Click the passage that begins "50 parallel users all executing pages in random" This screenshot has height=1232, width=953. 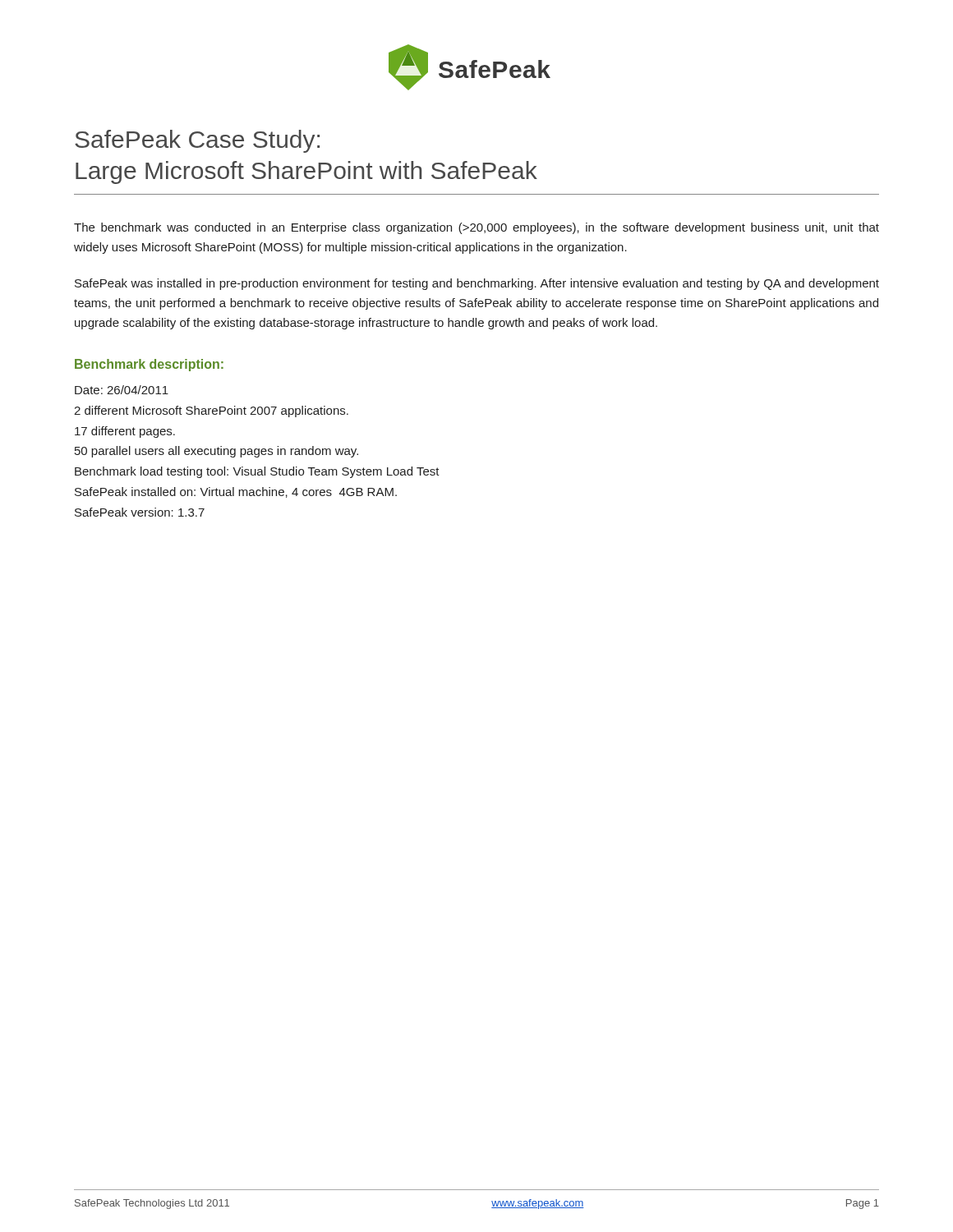pyautogui.click(x=217, y=451)
